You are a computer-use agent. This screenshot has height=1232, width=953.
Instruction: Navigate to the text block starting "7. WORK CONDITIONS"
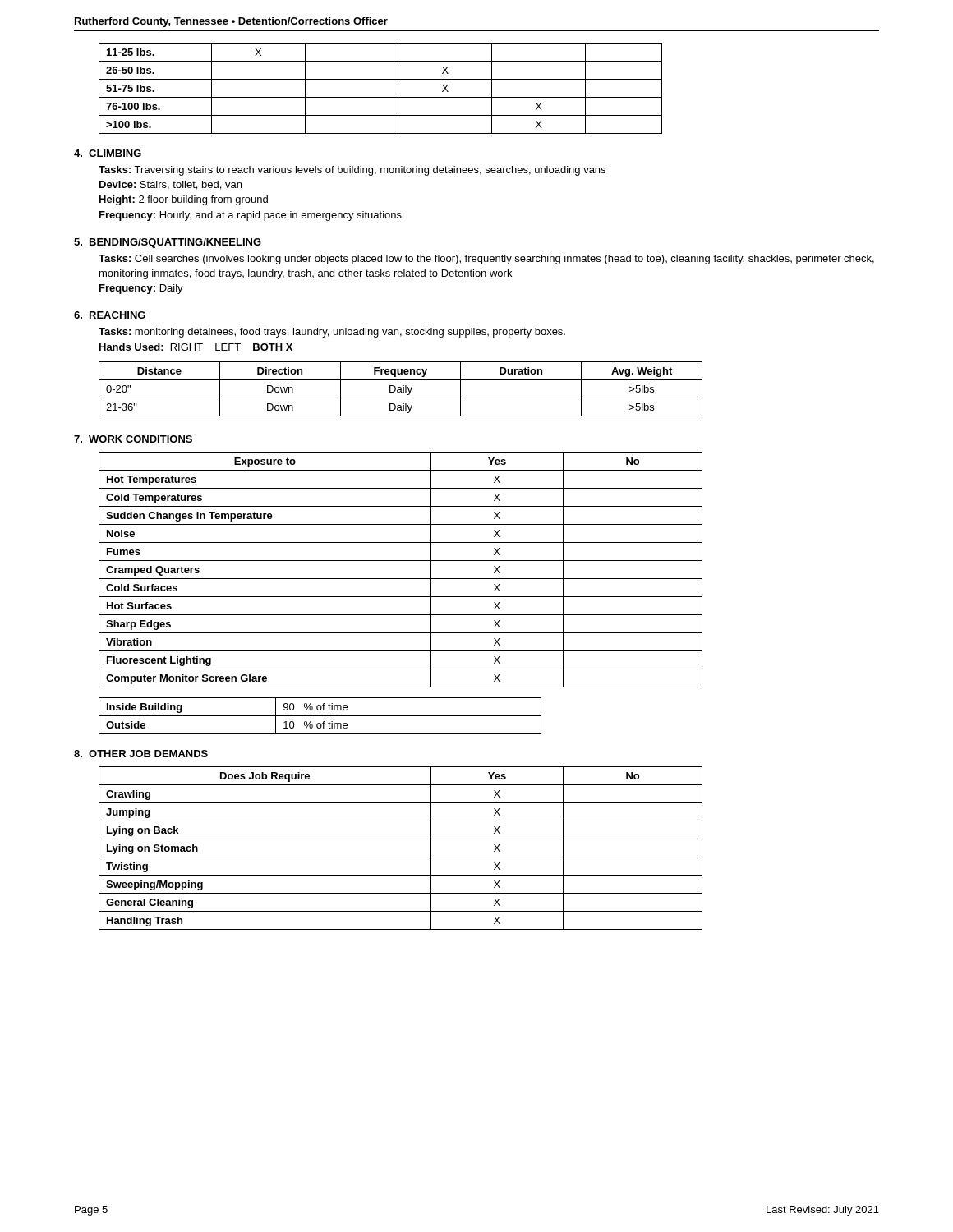(133, 439)
